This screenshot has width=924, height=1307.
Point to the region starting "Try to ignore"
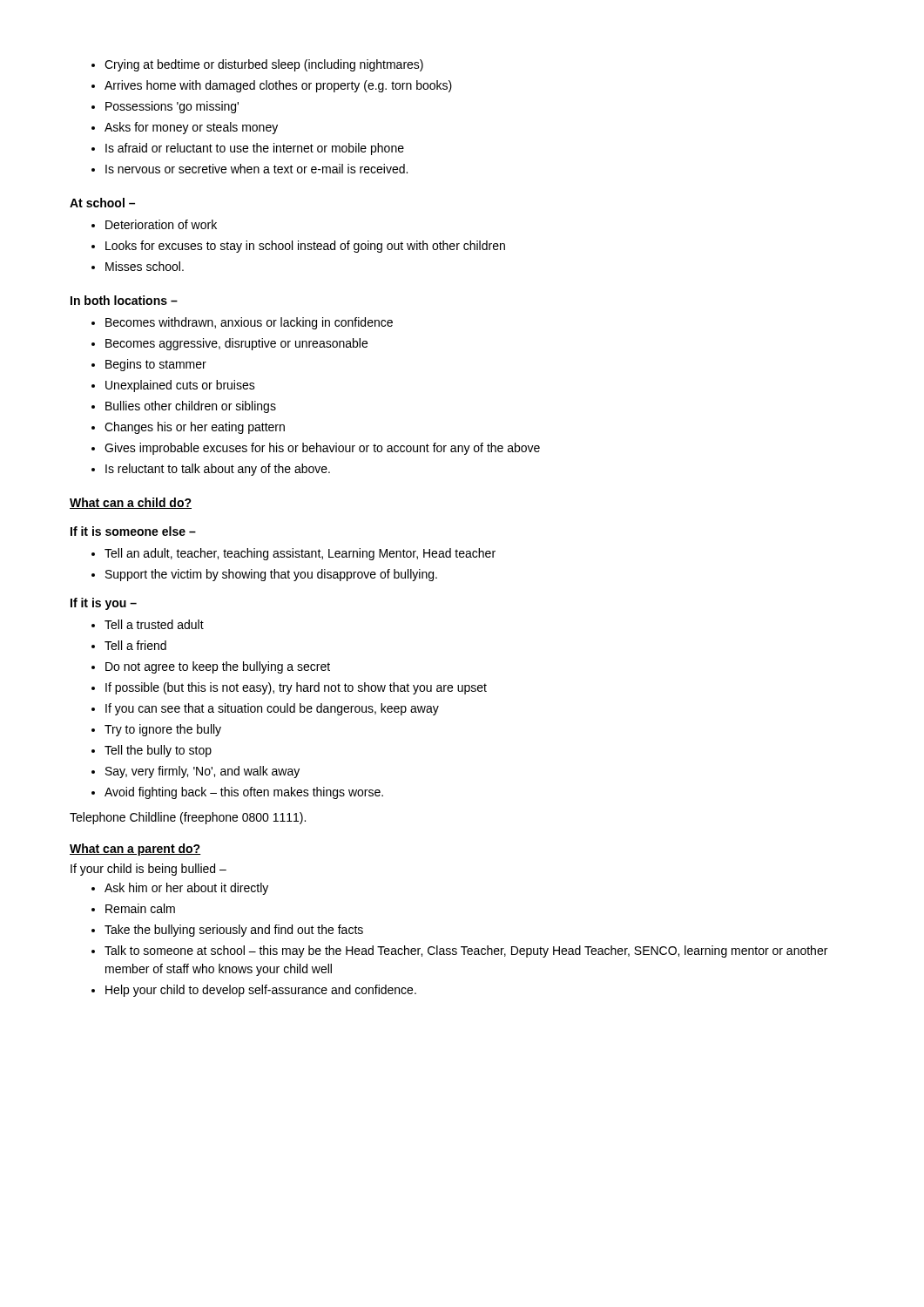pos(163,730)
